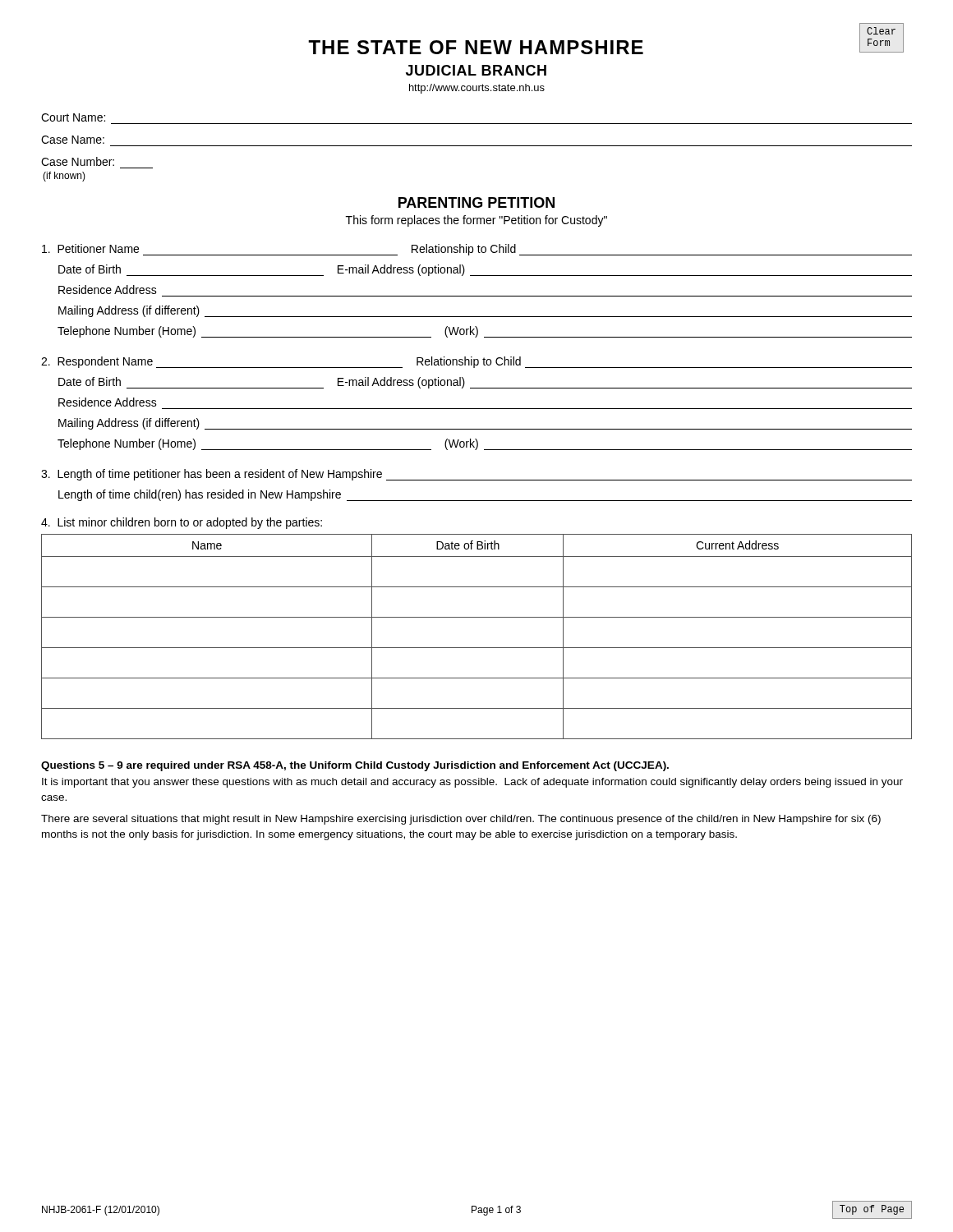Point to the text starting "Respondent Name Relationship to"
Screen dimensions: 1232x953
476,401
